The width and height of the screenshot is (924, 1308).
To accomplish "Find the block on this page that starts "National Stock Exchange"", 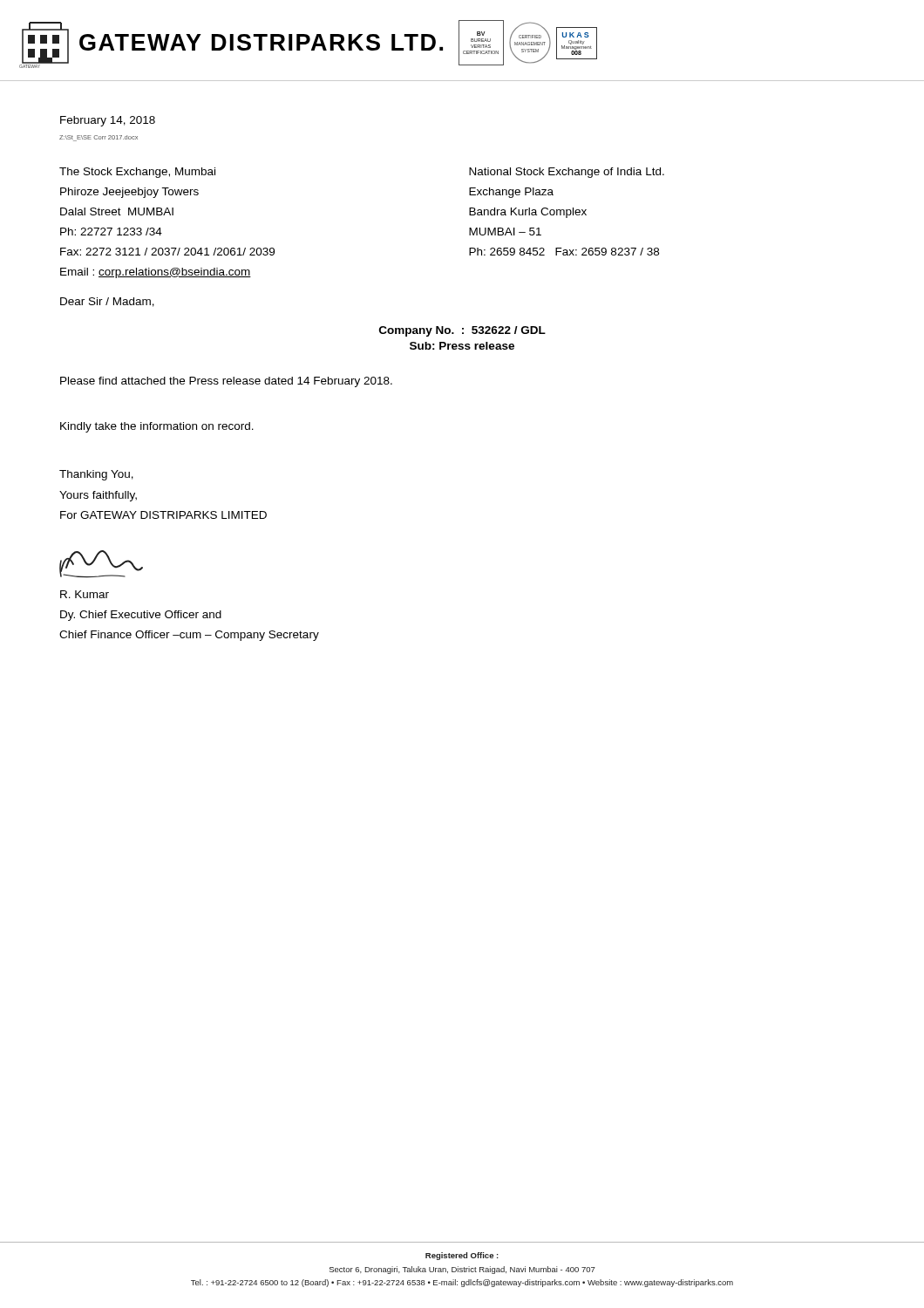I will pyautogui.click(x=567, y=211).
